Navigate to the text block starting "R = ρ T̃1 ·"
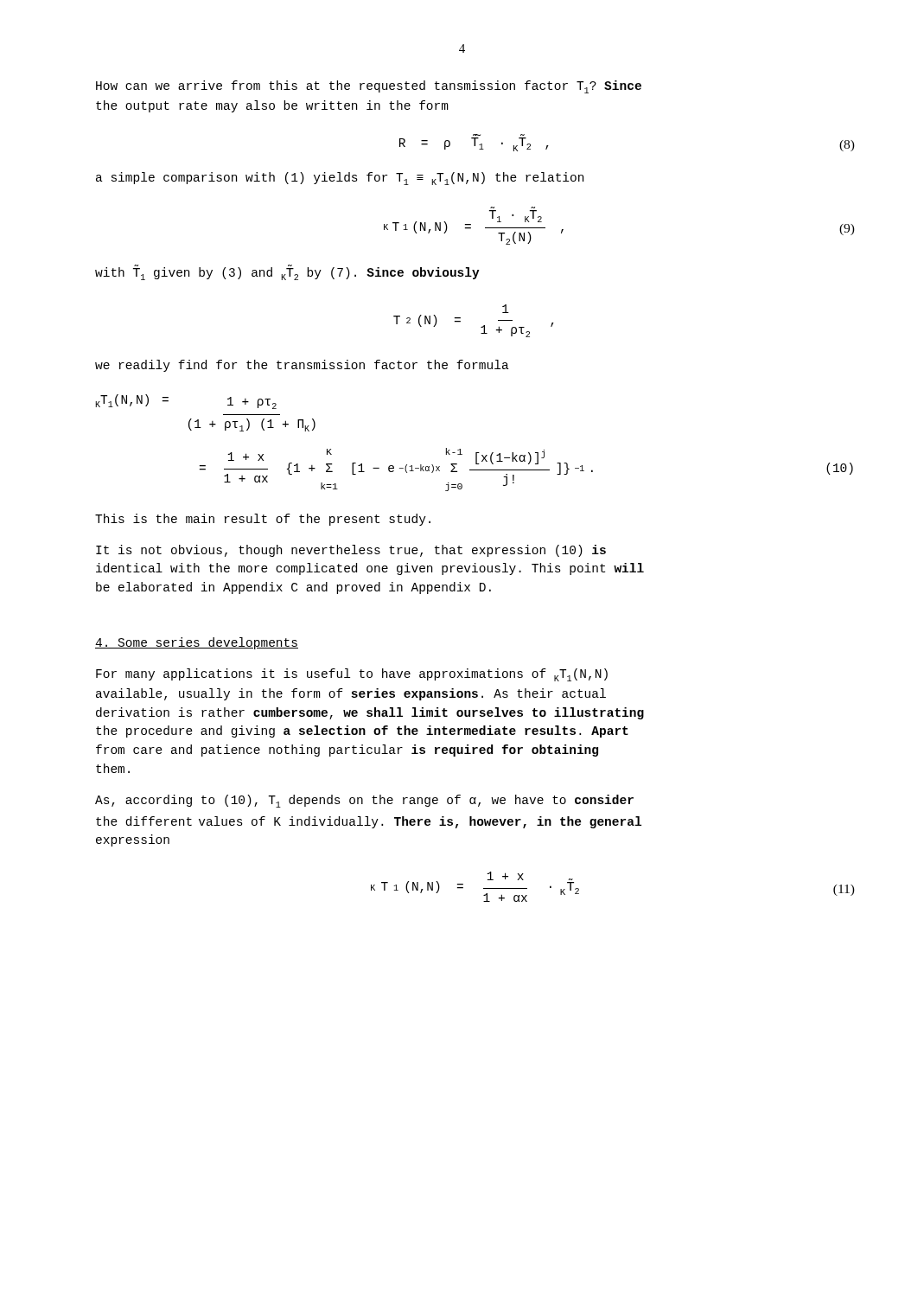924x1297 pixels. click(424, 144)
